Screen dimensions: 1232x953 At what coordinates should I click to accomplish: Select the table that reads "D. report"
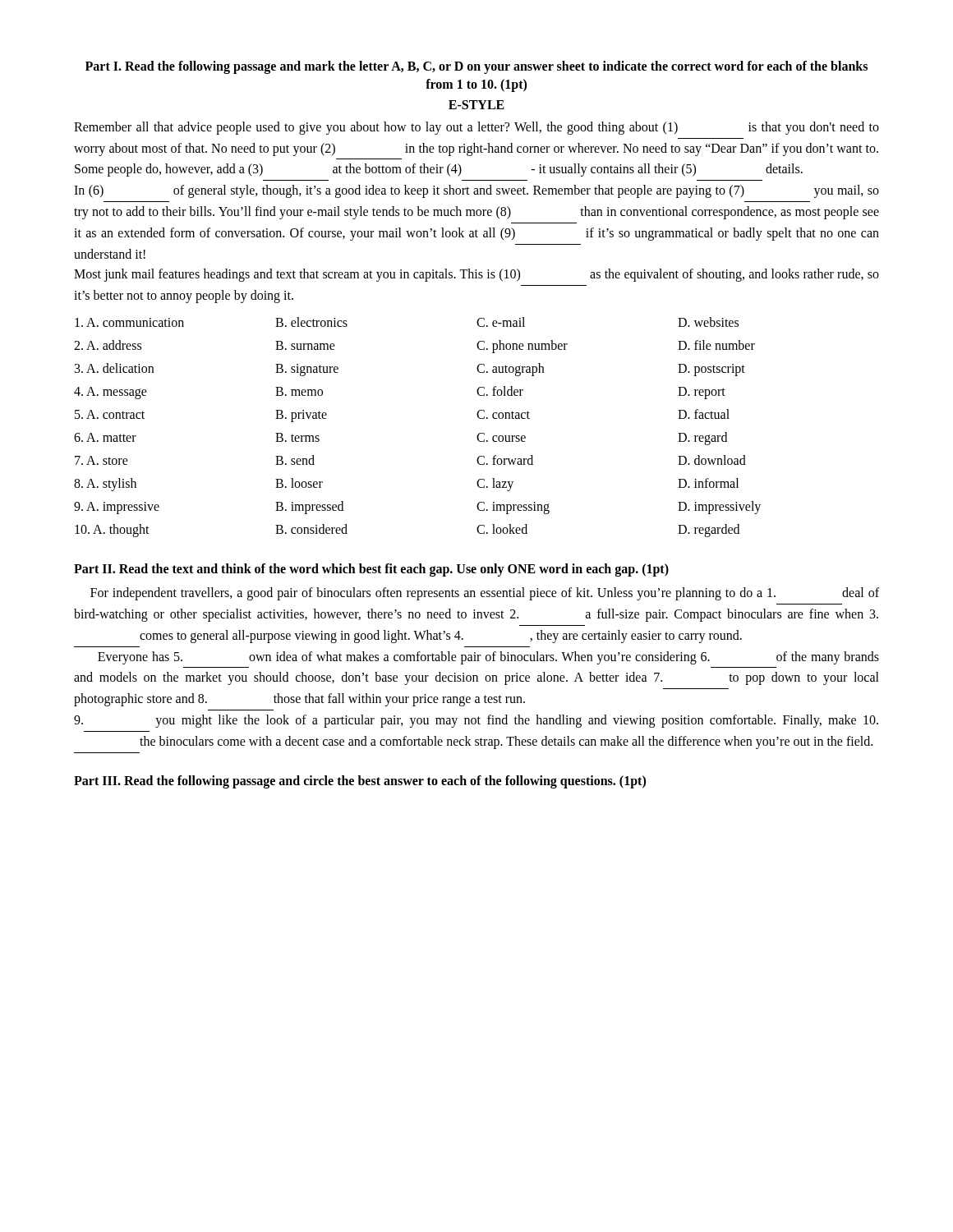click(476, 426)
